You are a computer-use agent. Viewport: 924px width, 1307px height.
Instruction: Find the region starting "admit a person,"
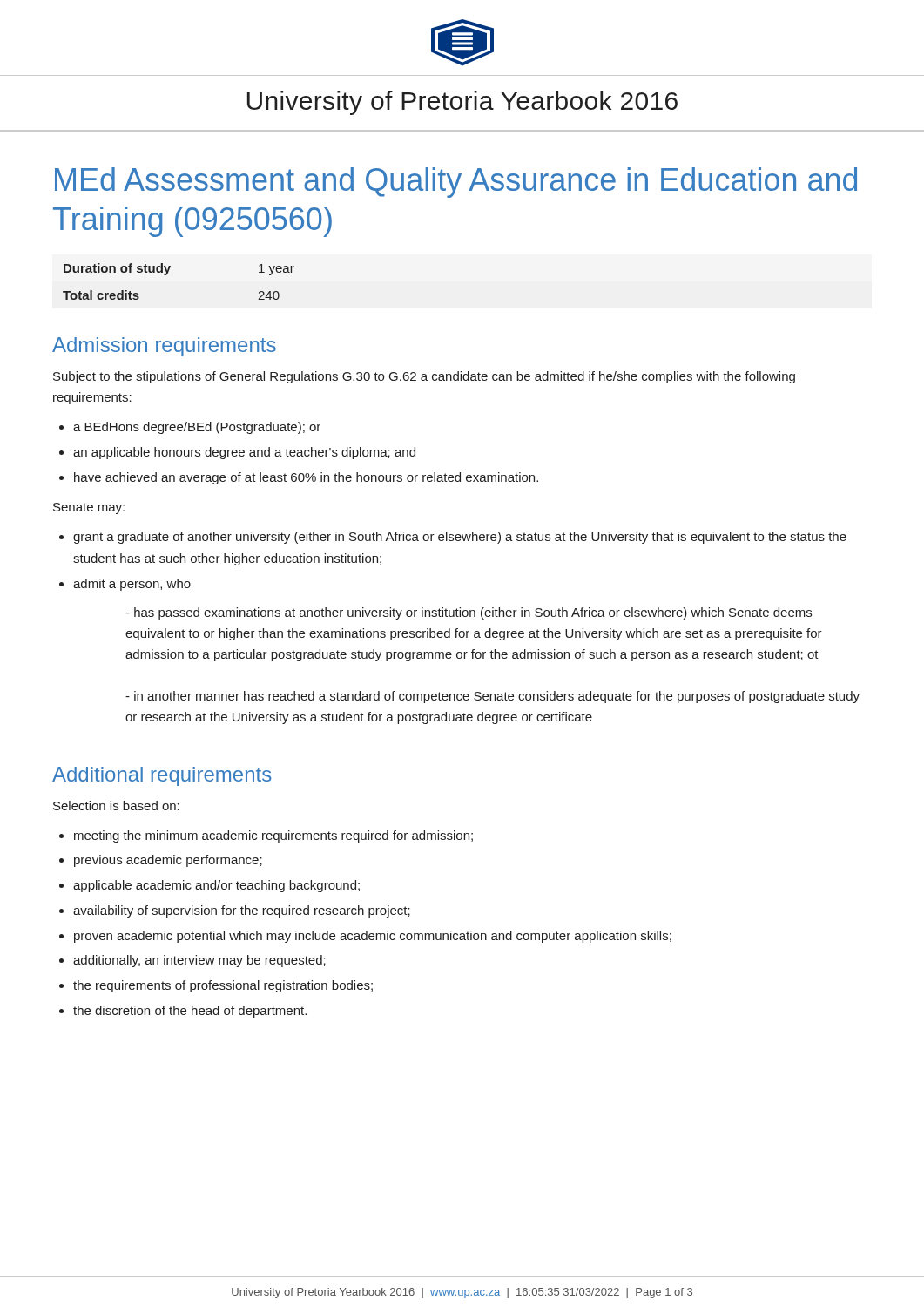tap(472, 651)
